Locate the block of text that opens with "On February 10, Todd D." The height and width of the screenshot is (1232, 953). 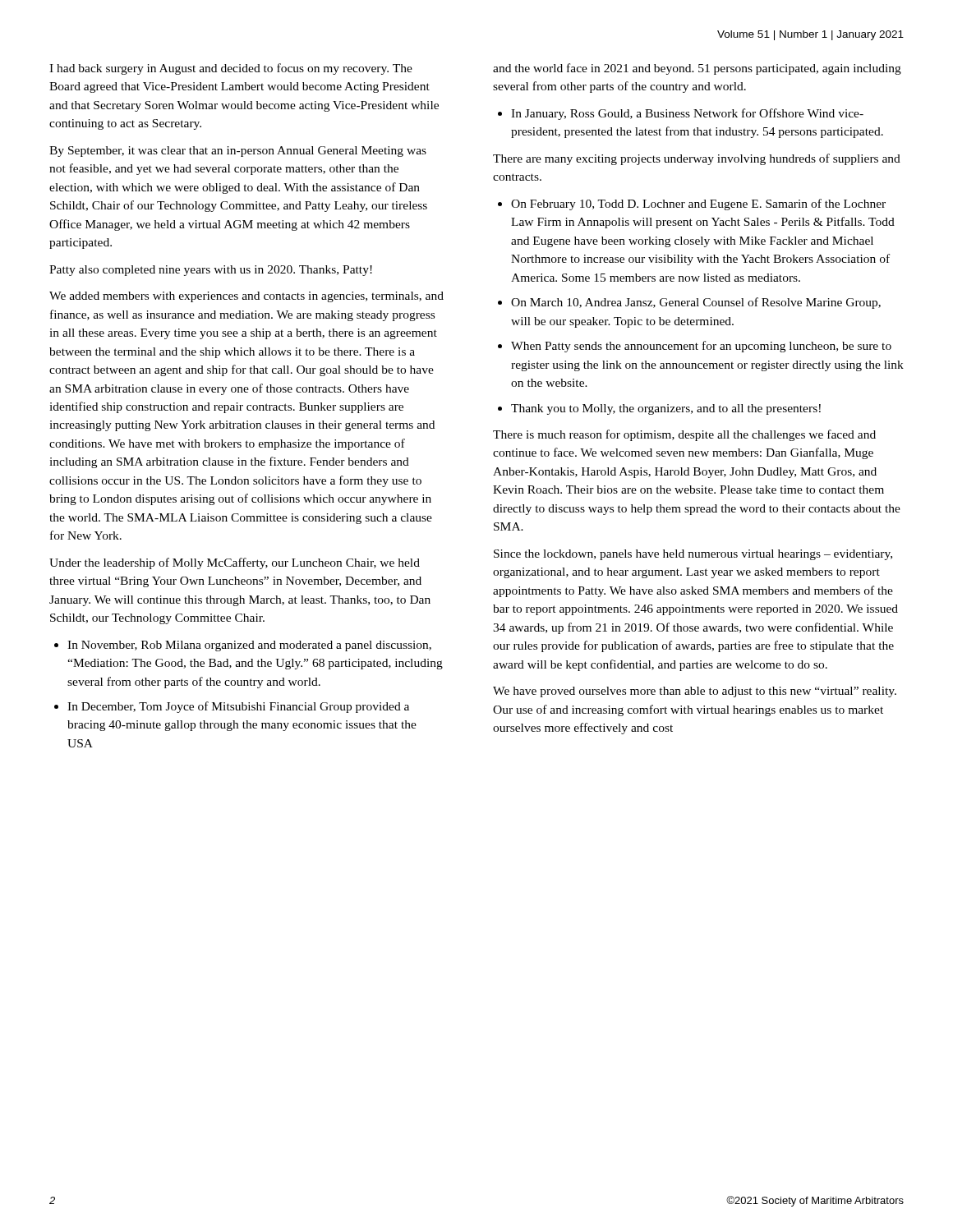707,241
